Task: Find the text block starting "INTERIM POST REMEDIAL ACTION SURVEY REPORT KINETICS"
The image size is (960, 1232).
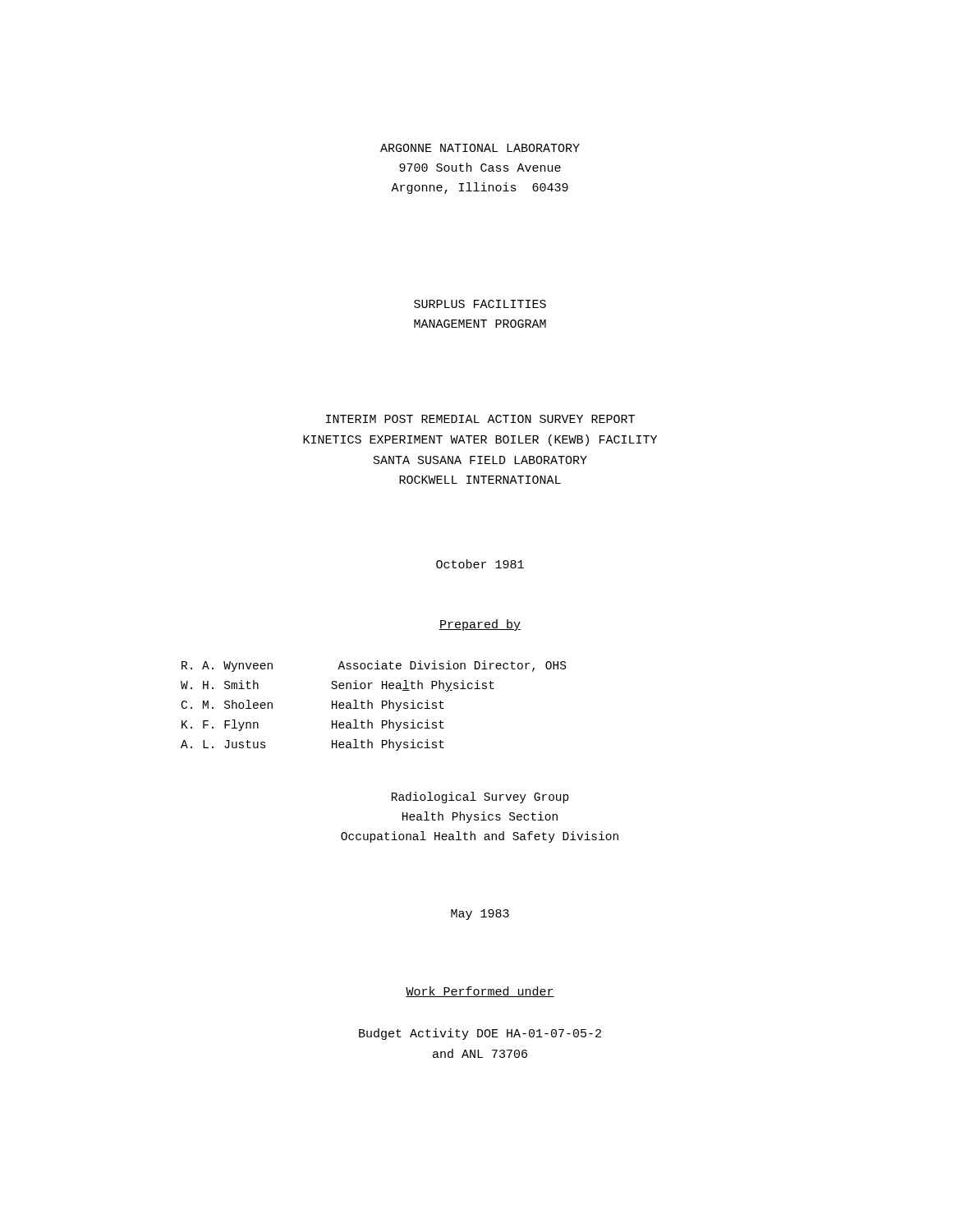Action: [x=480, y=451]
